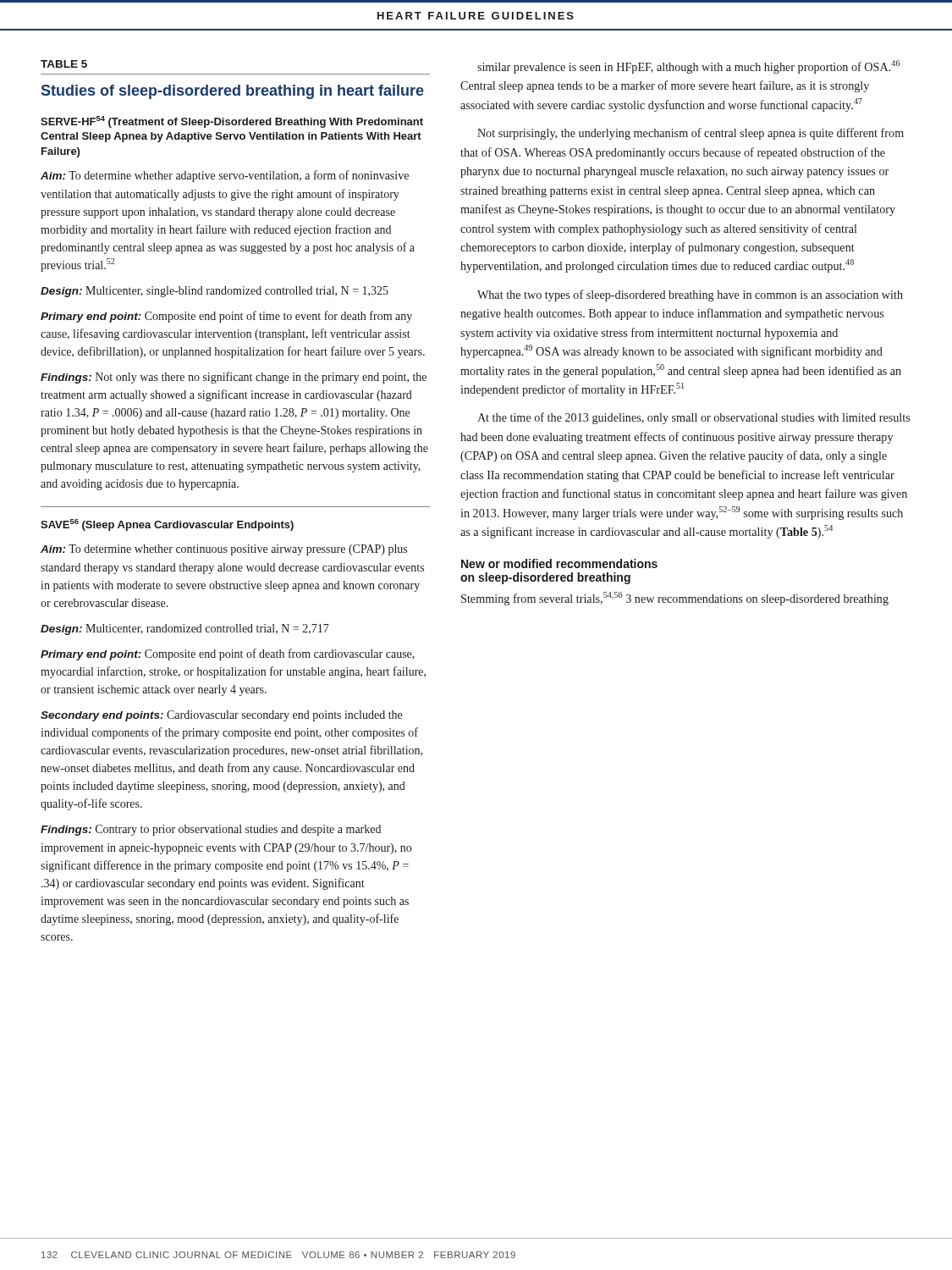Navigate to the text block starting "Design: Multicenter, single-blind randomized controlled trial, N"
The height and width of the screenshot is (1270, 952).
tap(215, 290)
